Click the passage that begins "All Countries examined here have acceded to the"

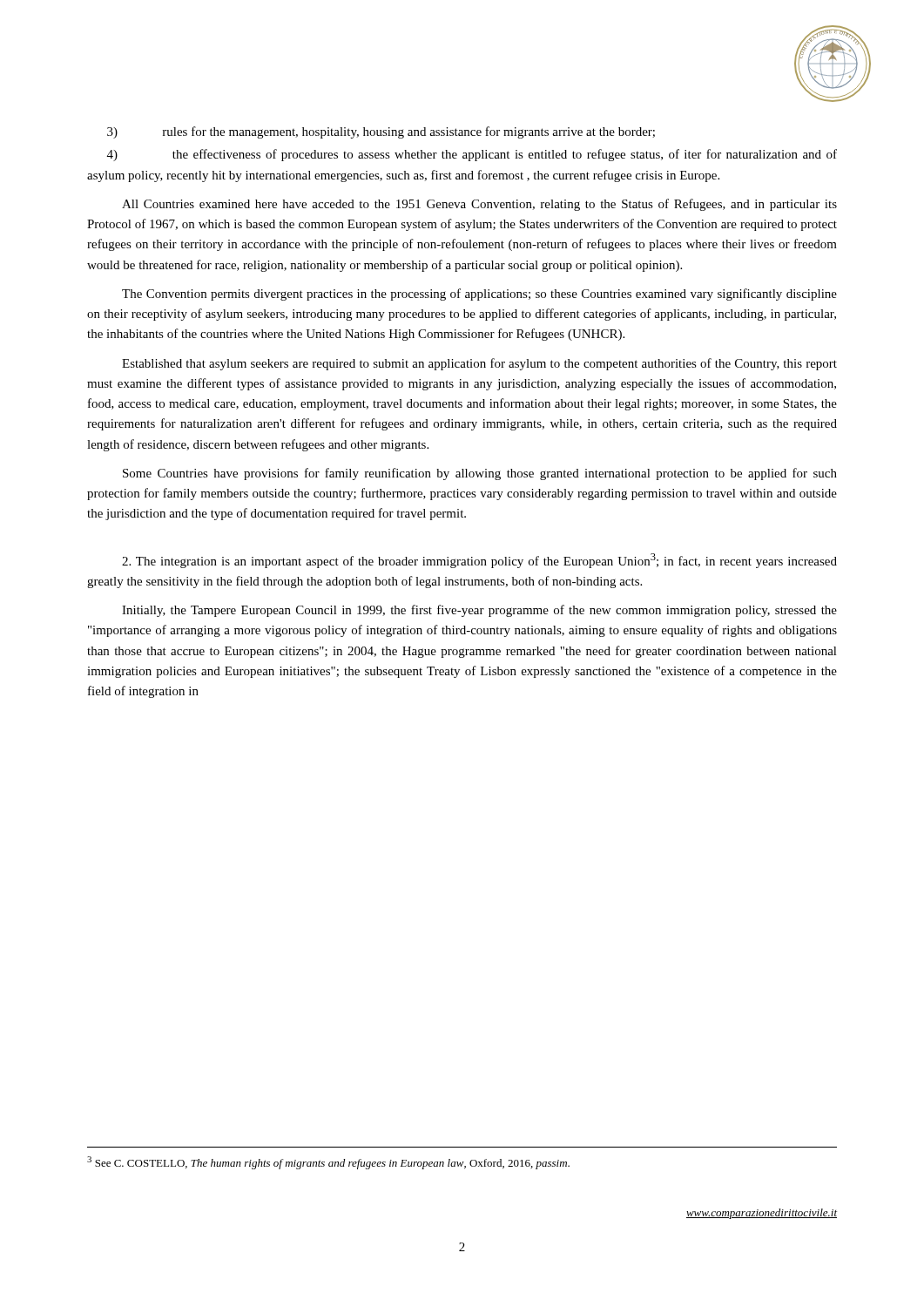click(x=462, y=235)
